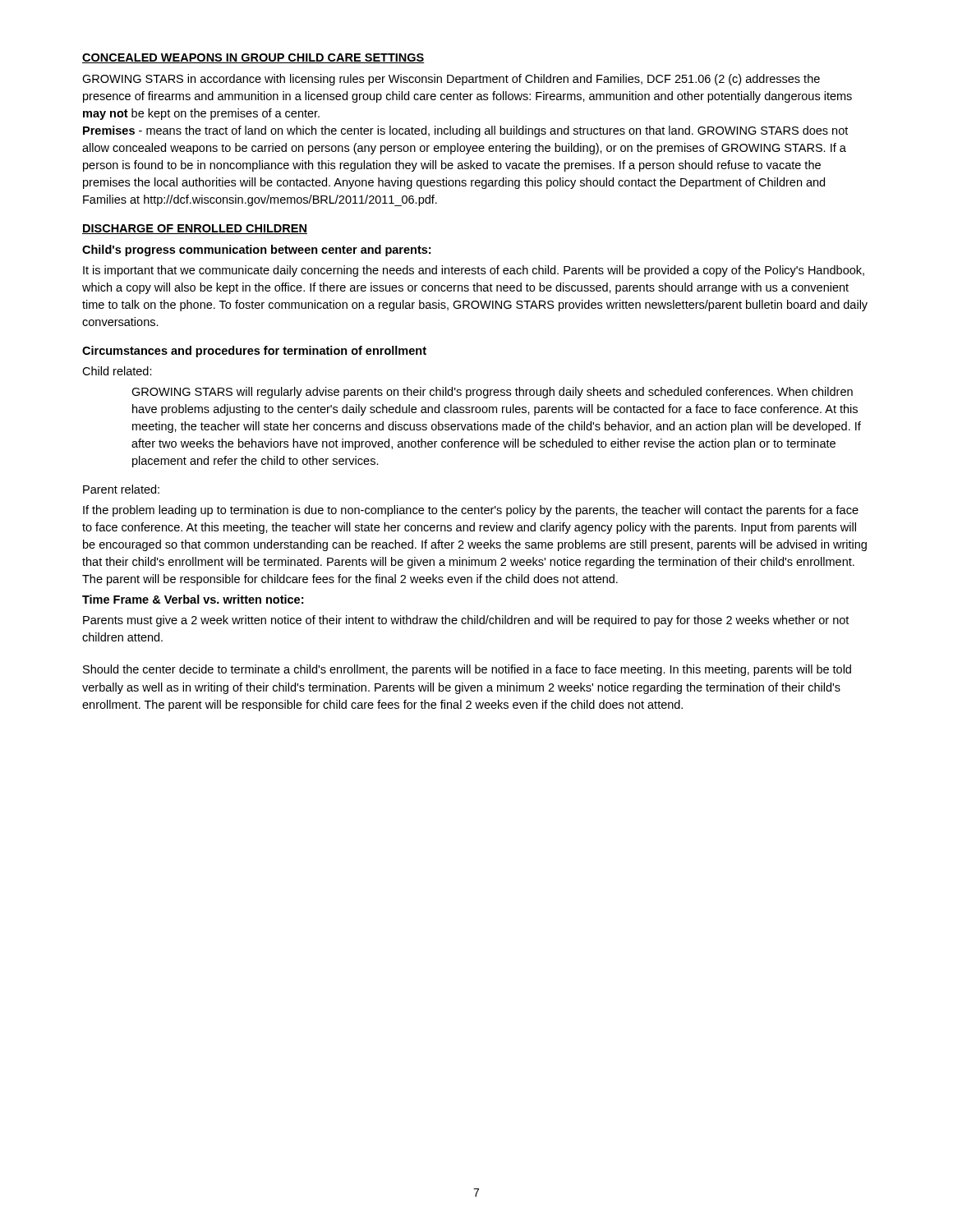Click the passage that begins "Time Frame & Verbal vs."
The image size is (953, 1232).
(193, 600)
